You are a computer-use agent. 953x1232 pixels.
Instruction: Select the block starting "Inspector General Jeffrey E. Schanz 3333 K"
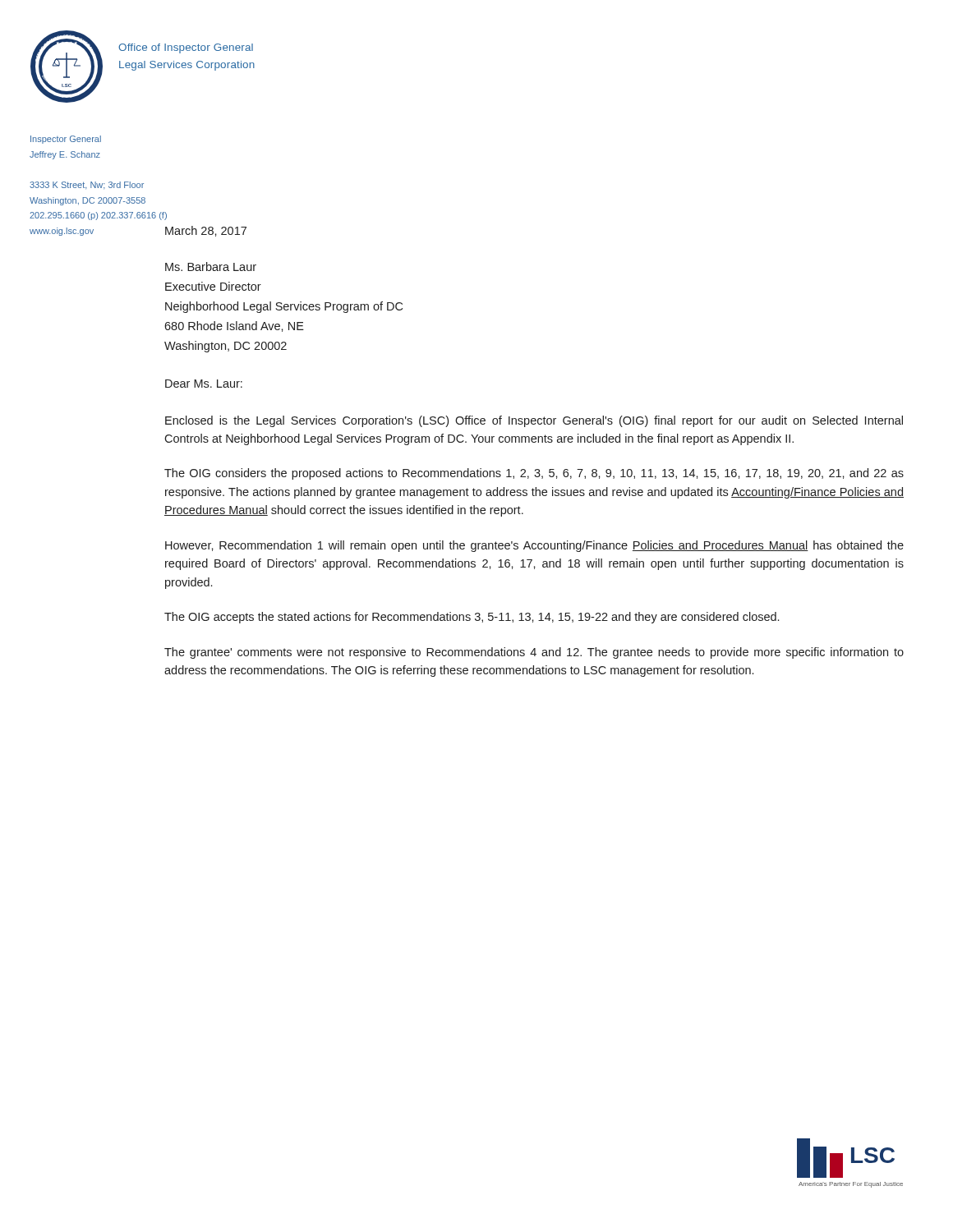click(x=98, y=185)
